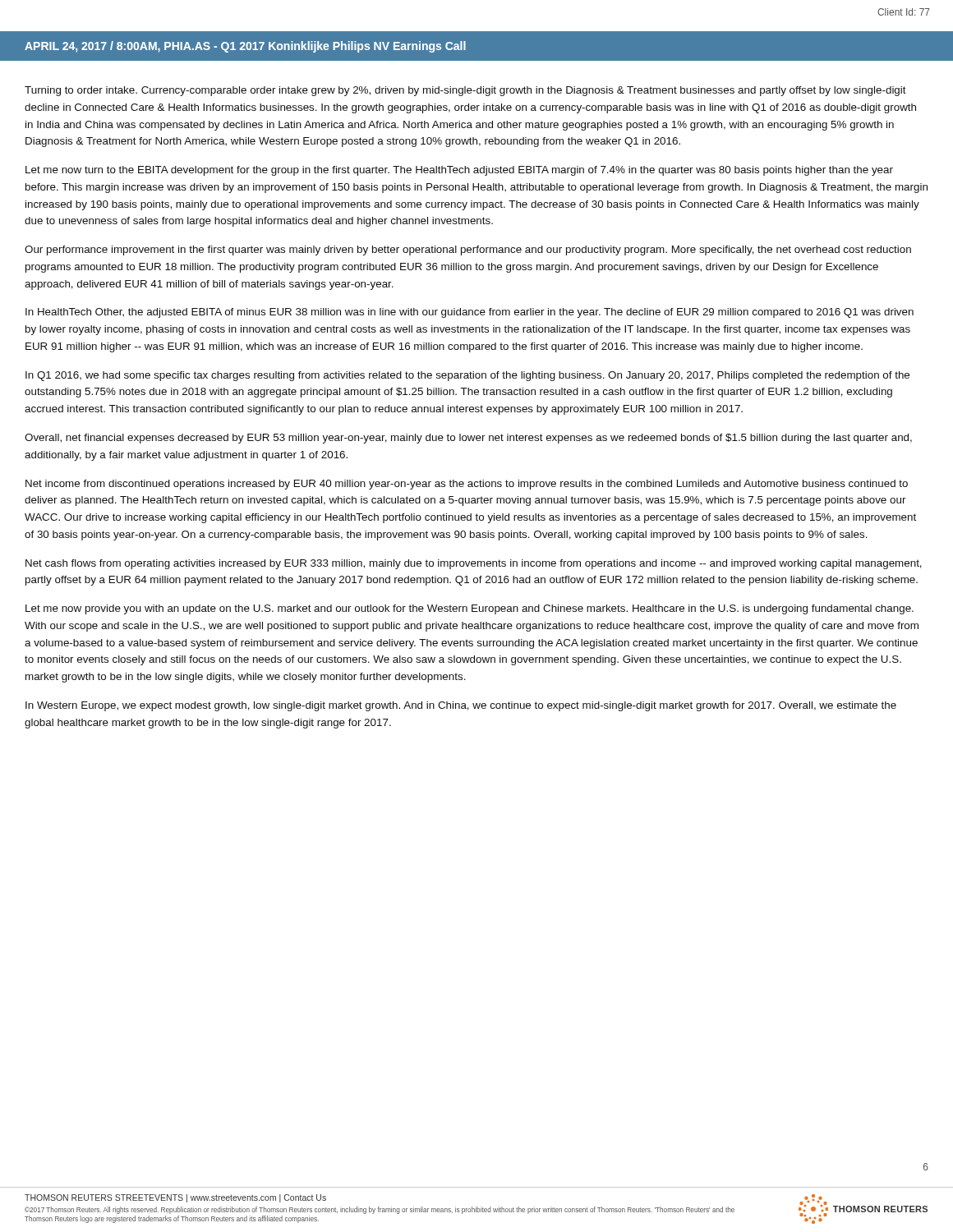Screen dimensions: 1232x953
Task: Find the block starting "Our performance improvement"
Action: 476,267
